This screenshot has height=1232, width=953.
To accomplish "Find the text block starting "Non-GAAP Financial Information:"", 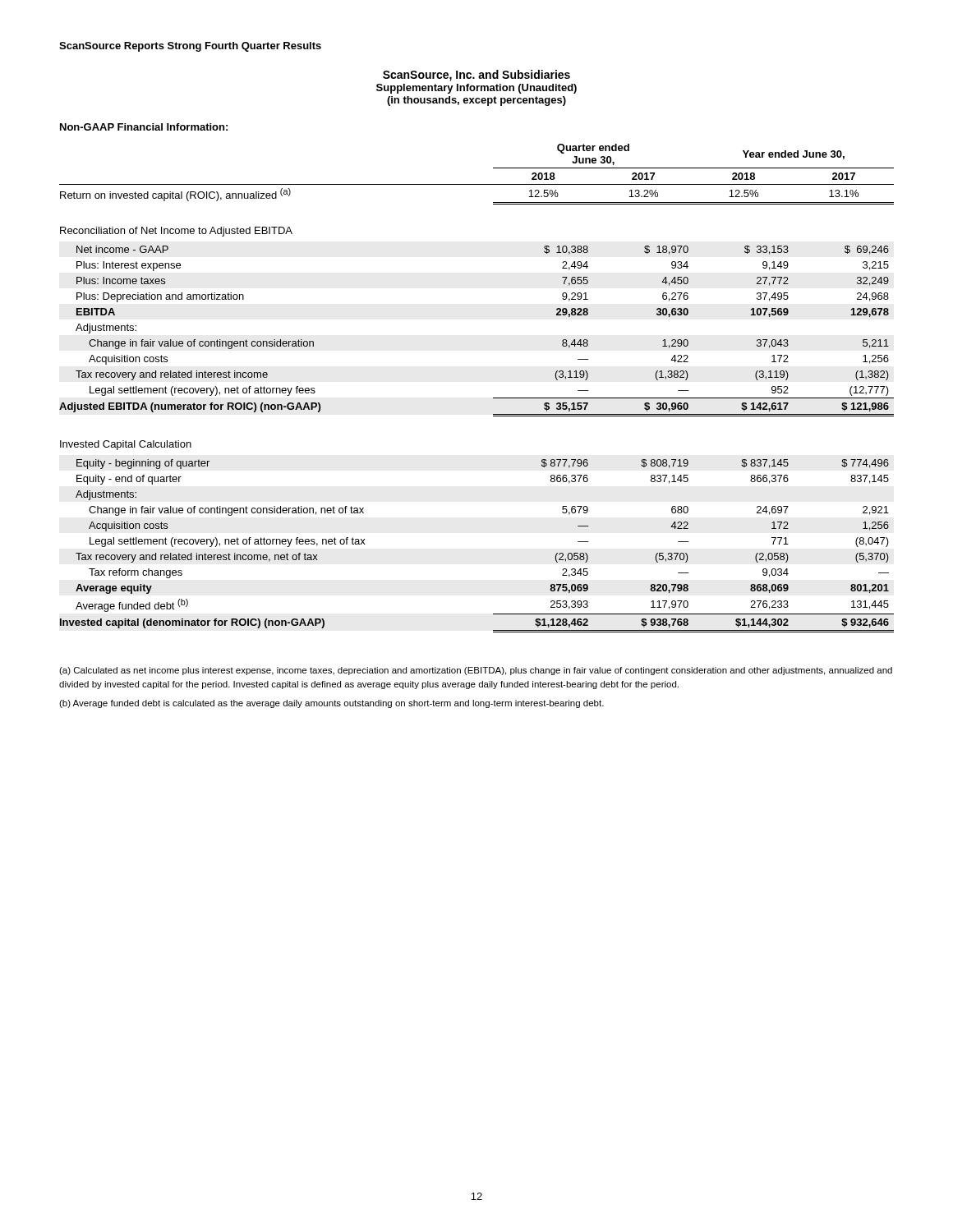I will point(144,127).
